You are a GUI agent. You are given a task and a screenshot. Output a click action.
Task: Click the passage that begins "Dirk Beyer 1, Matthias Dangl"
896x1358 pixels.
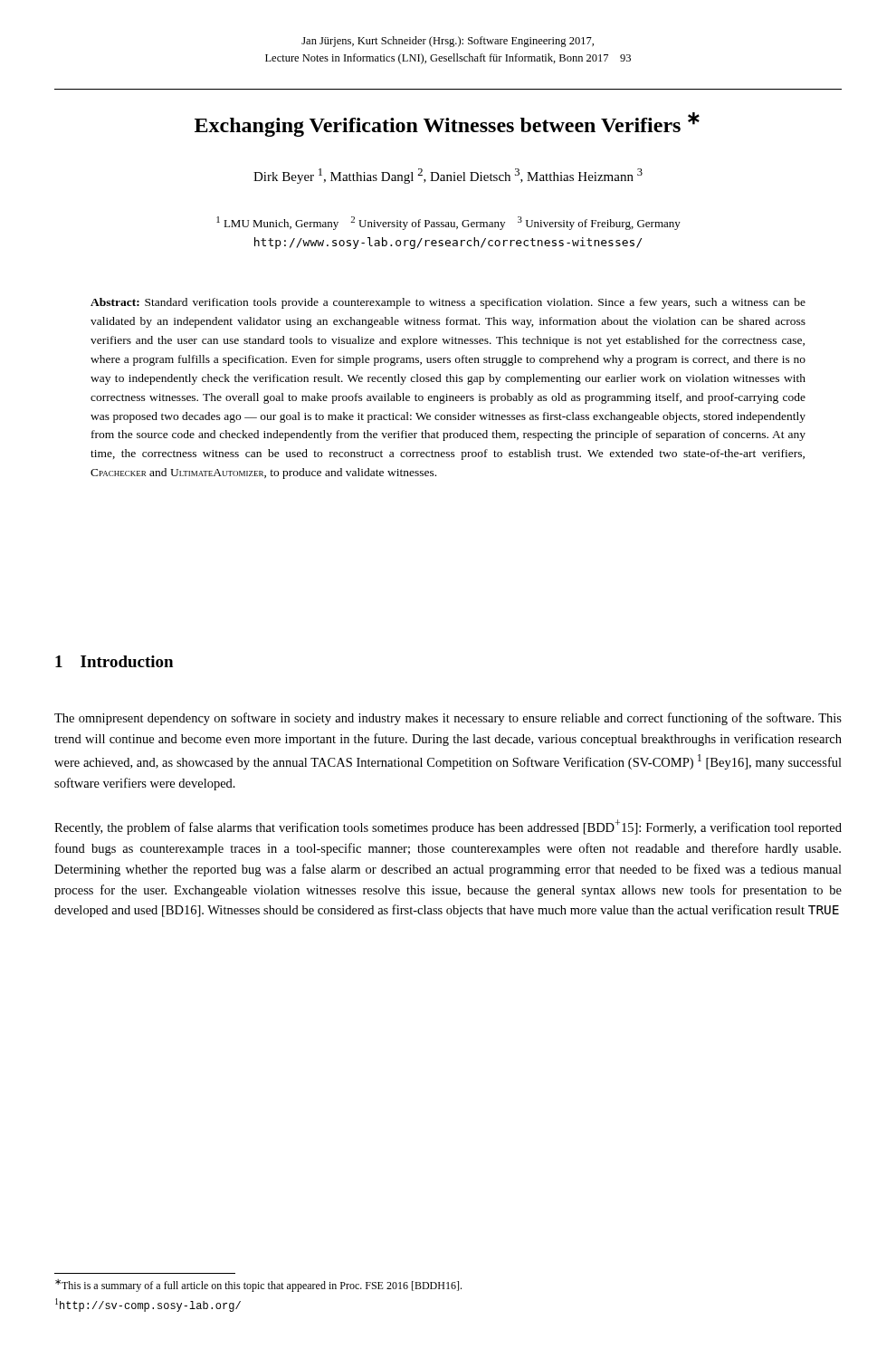pyautogui.click(x=448, y=175)
